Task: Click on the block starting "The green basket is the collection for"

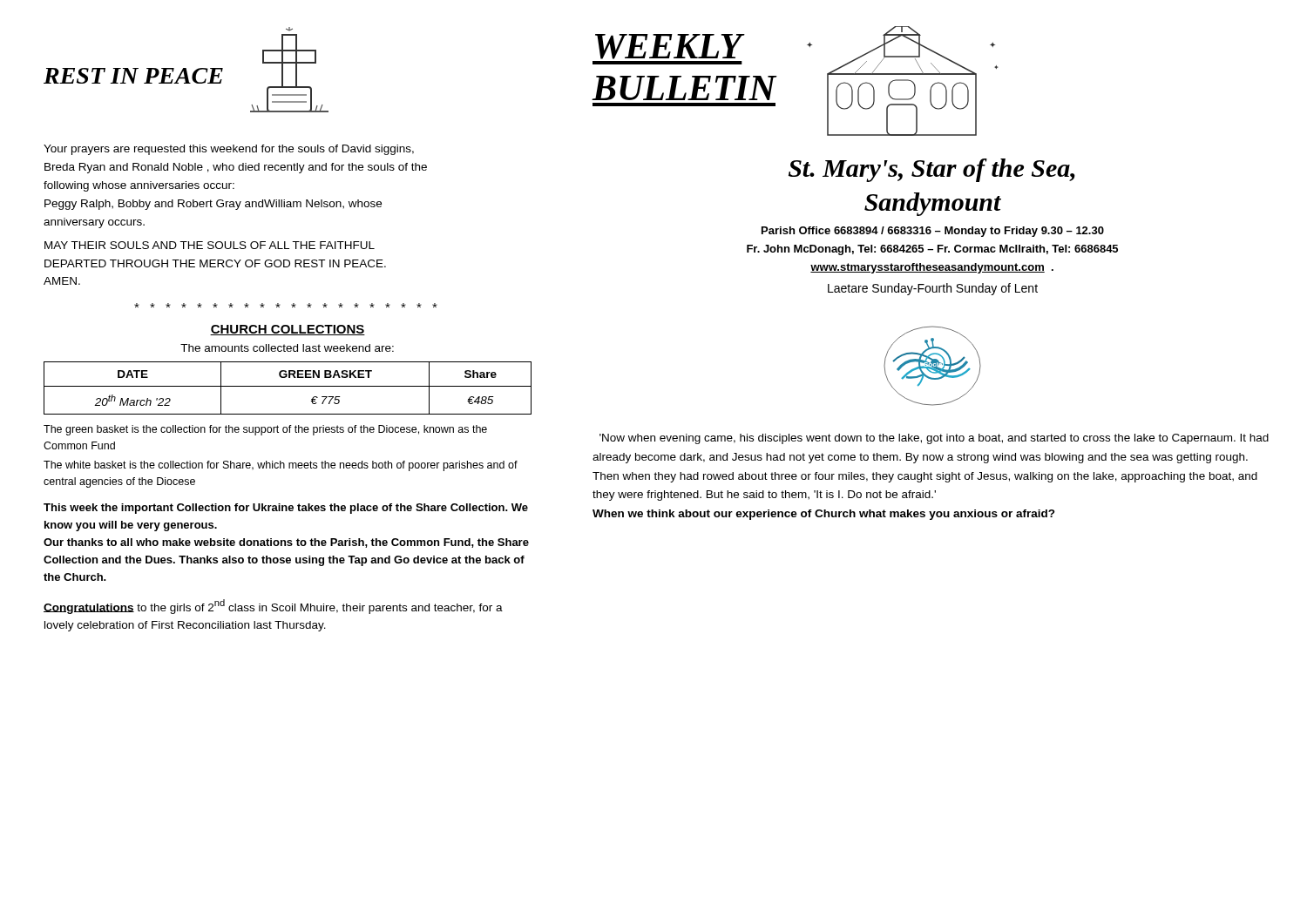Action: (265, 437)
